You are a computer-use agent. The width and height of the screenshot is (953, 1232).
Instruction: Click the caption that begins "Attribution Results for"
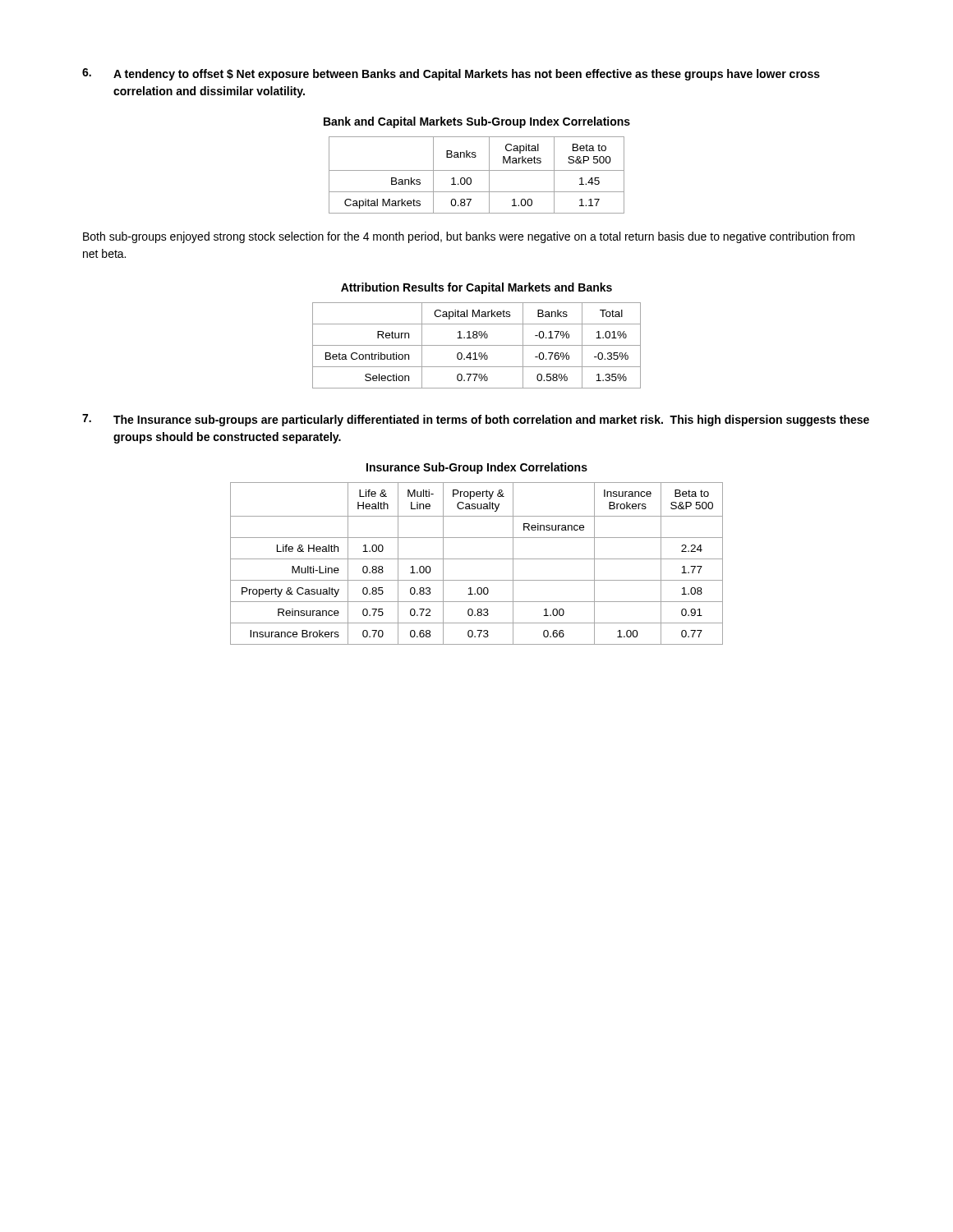click(476, 287)
